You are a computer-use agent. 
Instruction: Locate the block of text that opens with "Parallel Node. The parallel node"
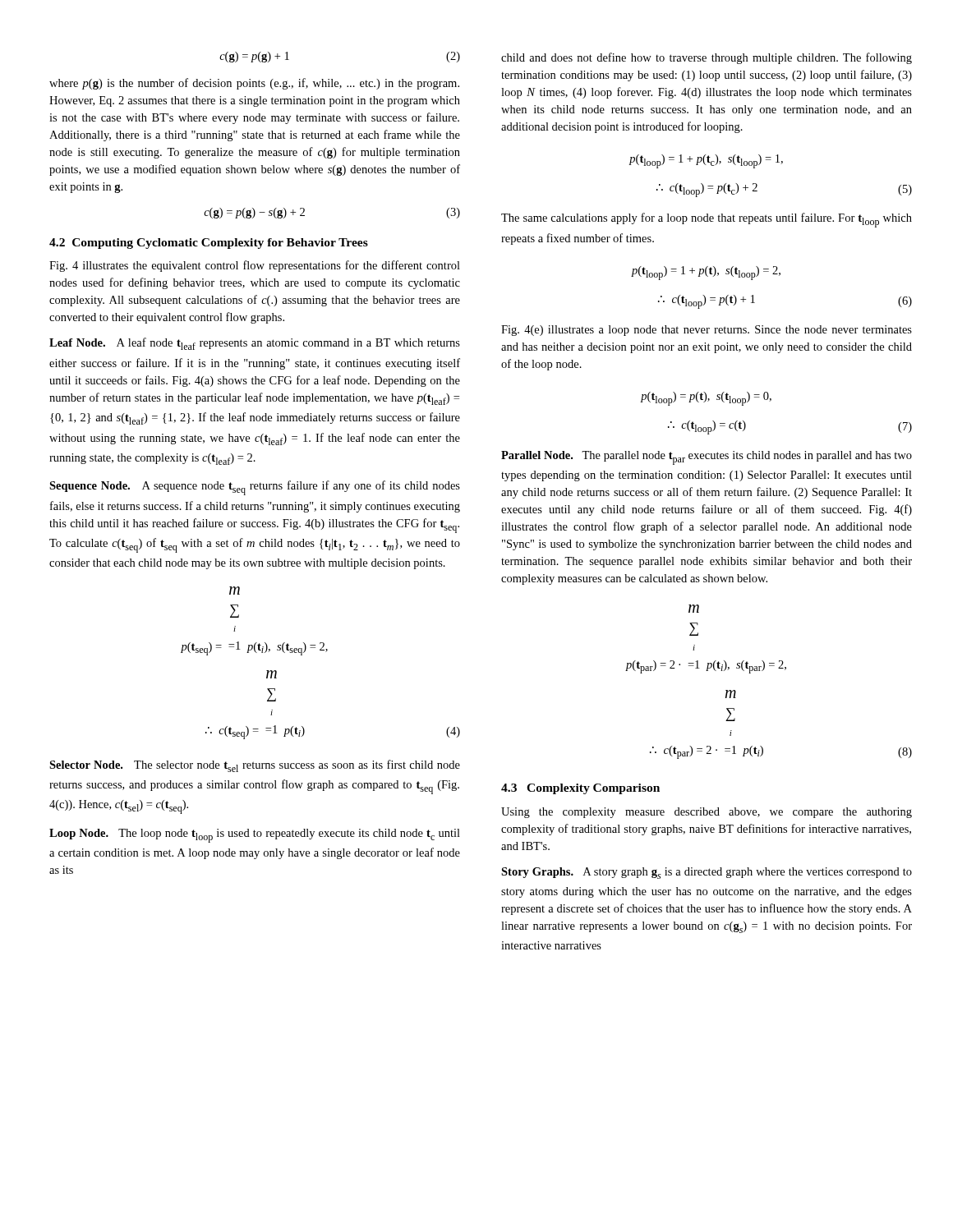(x=707, y=517)
